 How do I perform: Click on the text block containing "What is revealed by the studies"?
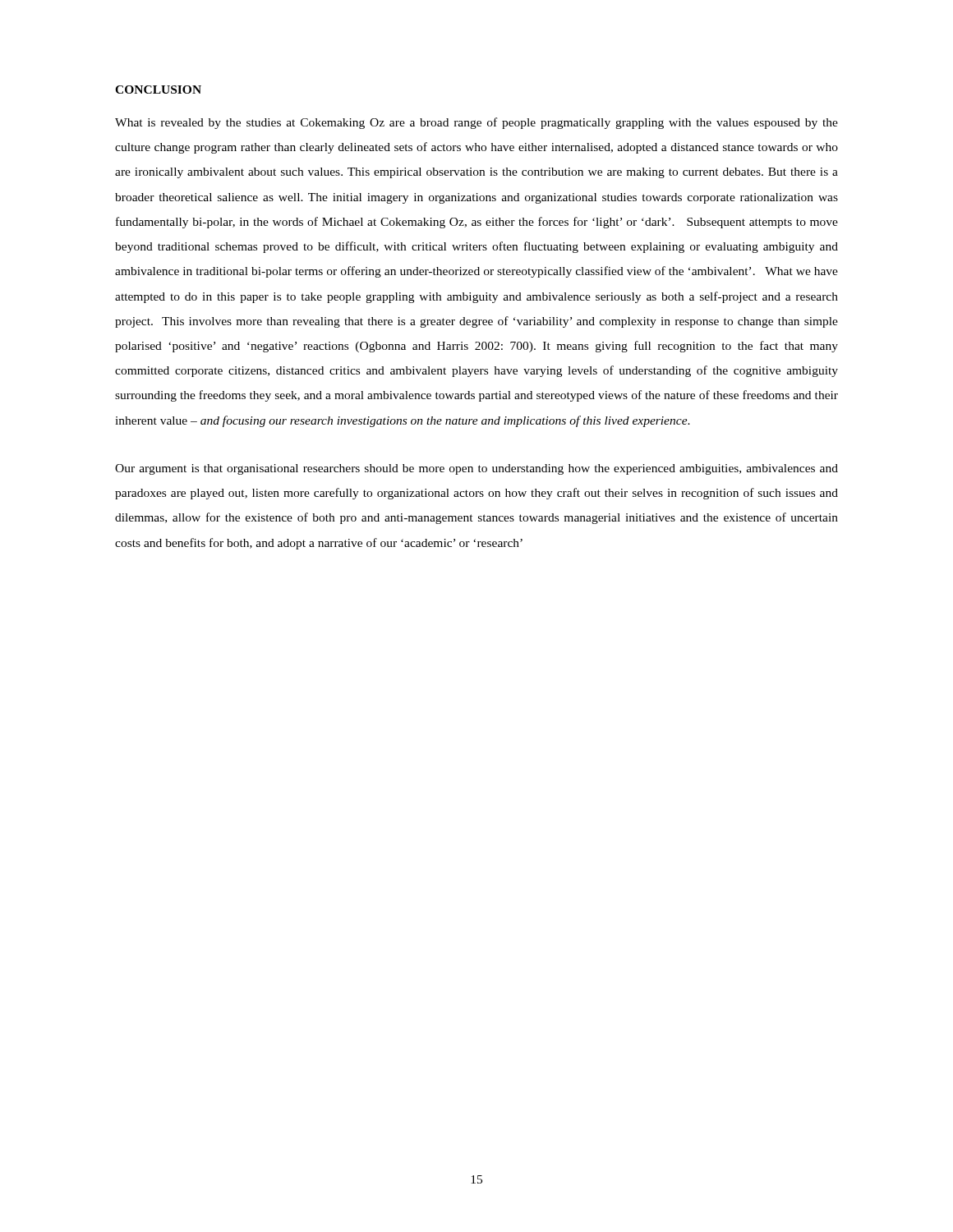(476, 271)
